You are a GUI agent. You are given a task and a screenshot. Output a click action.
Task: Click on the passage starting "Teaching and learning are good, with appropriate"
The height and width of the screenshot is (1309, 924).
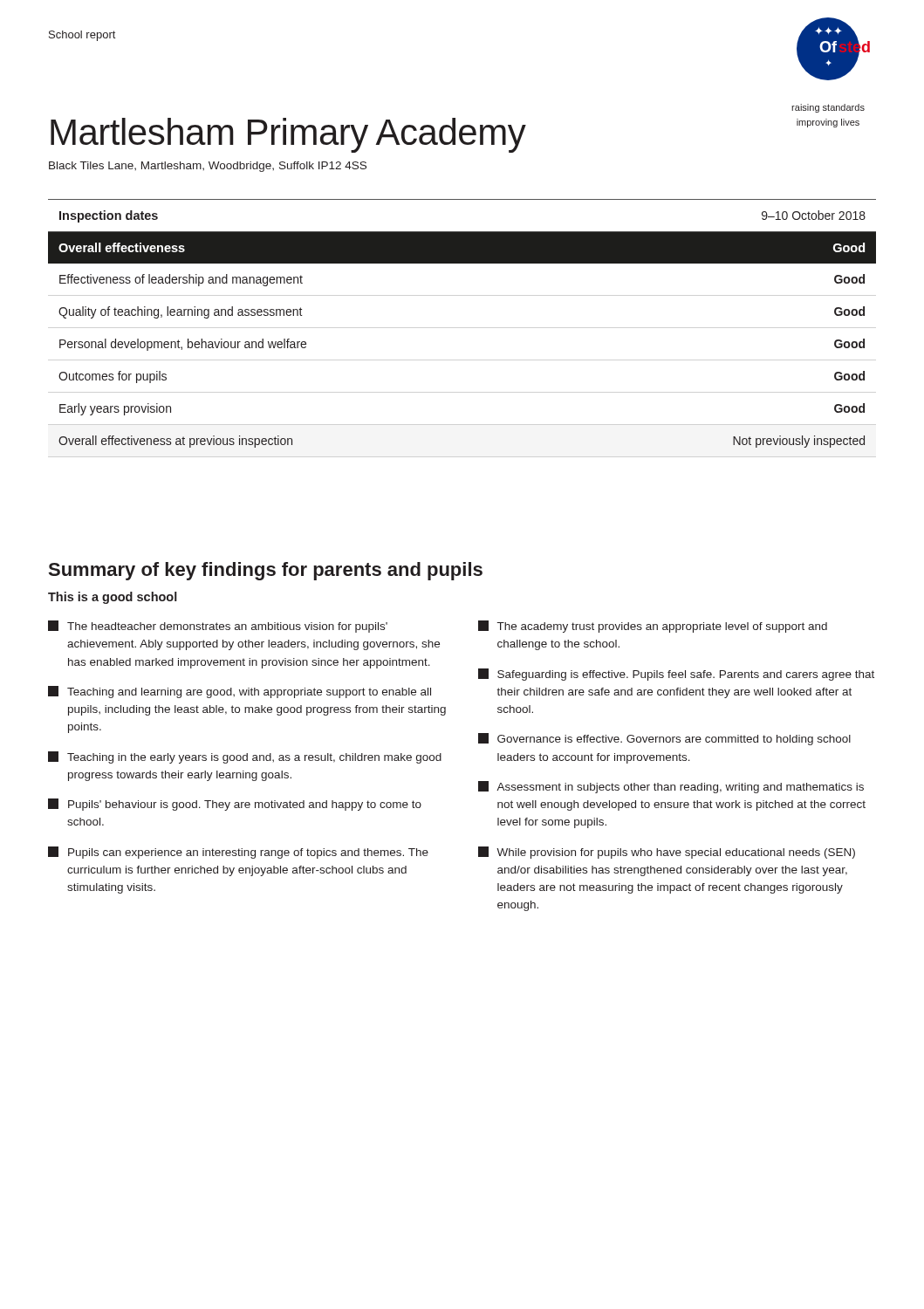(x=247, y=710)
